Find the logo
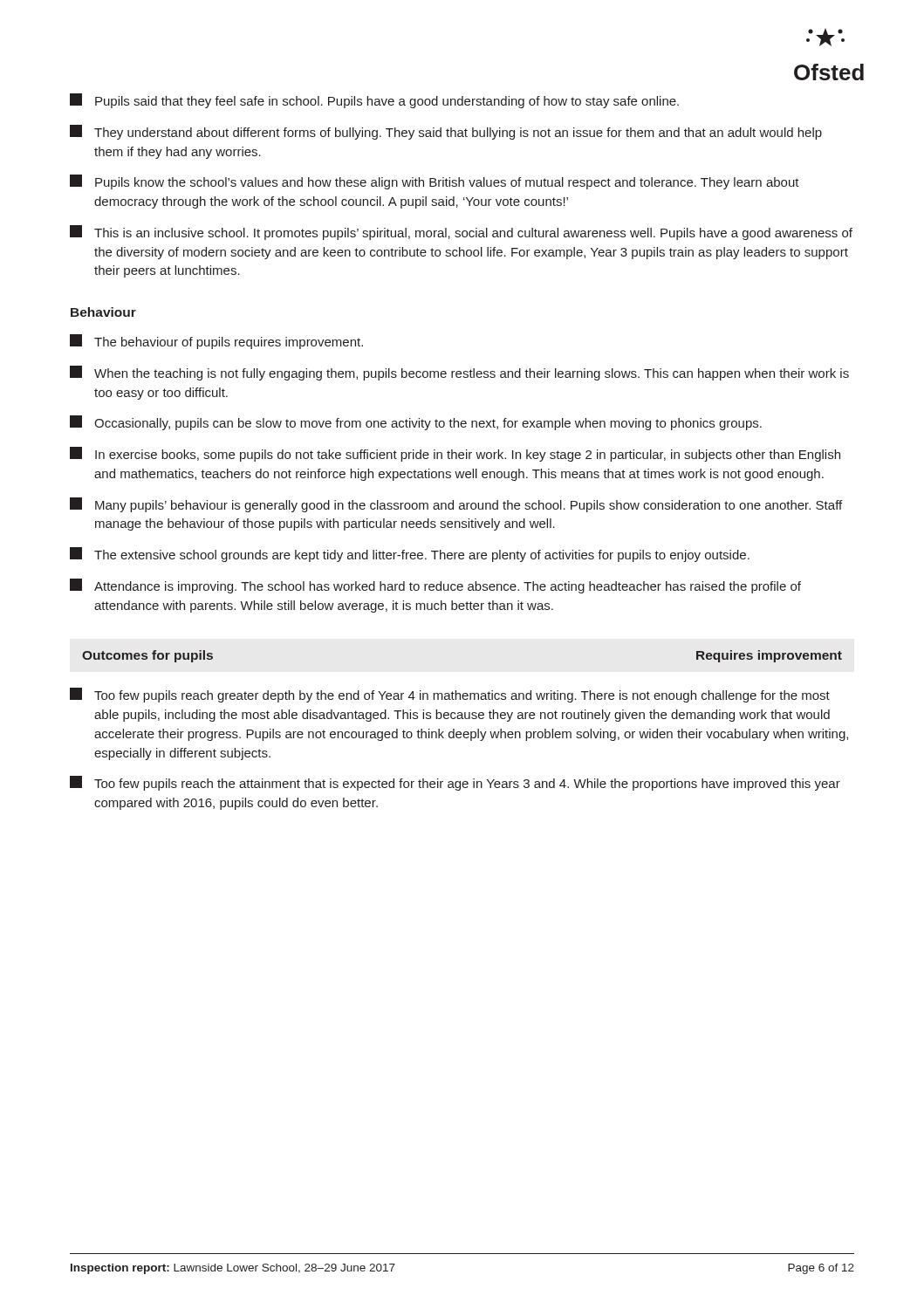Viewport: 924px width, 1309px height. pyautogui.click(x=826, y=60)
